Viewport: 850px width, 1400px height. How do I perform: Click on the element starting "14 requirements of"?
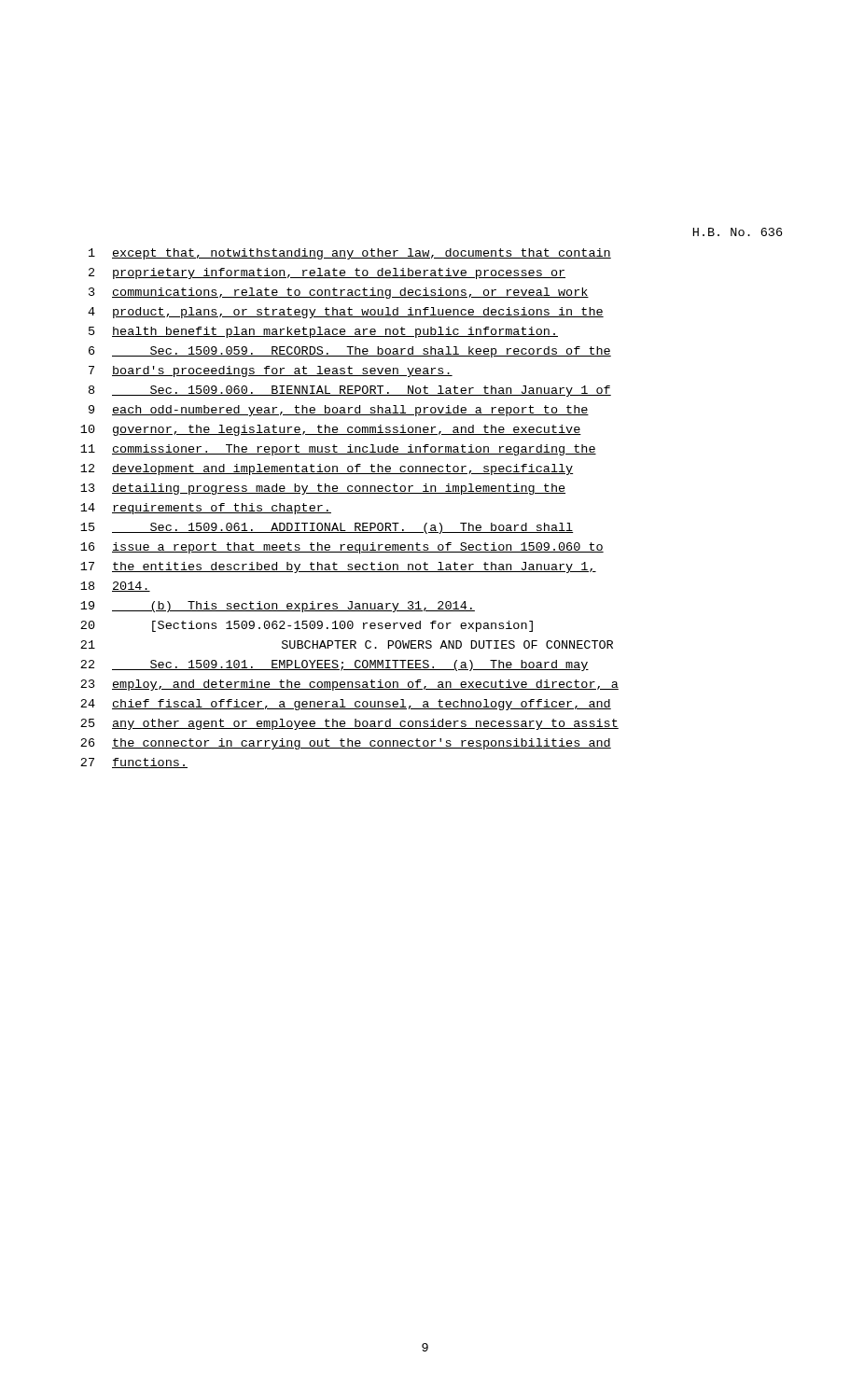[x=206, y=509]
